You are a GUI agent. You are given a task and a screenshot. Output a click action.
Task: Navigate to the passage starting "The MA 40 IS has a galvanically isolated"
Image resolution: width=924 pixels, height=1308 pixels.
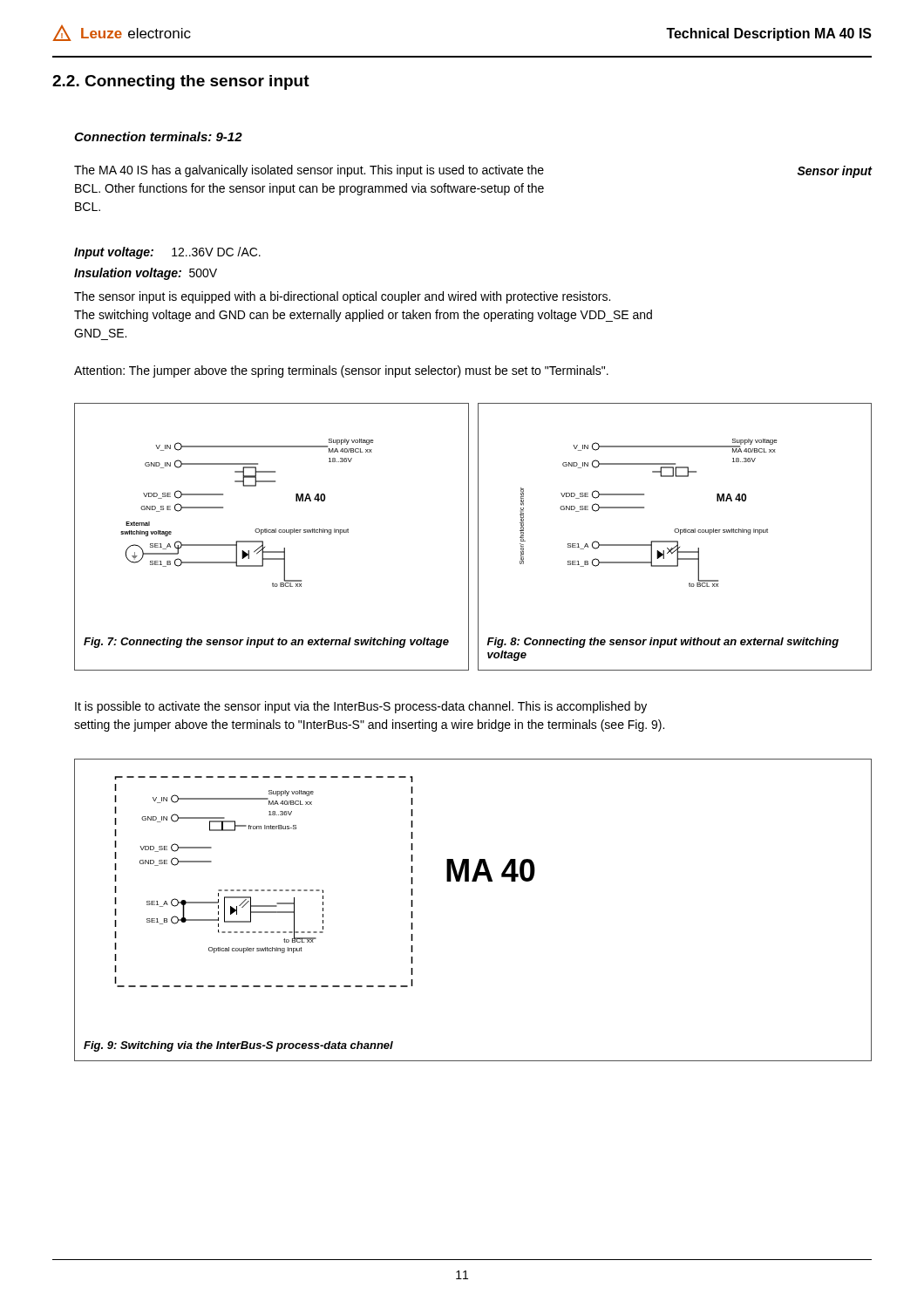point(309,188)
